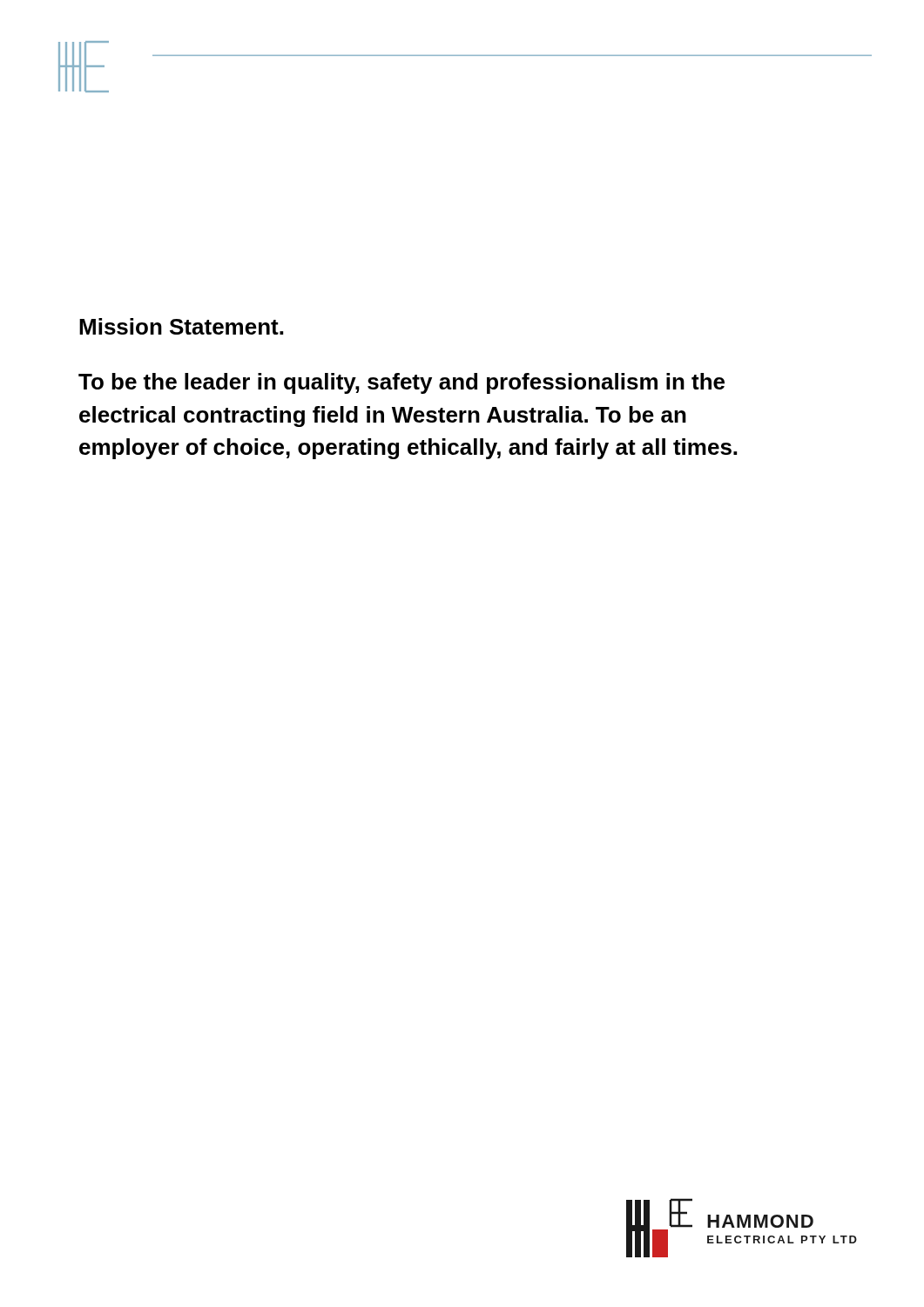
Task: Where is the passage that starts "To be the leader in quality, safety"?
Action: click(408, 414)
